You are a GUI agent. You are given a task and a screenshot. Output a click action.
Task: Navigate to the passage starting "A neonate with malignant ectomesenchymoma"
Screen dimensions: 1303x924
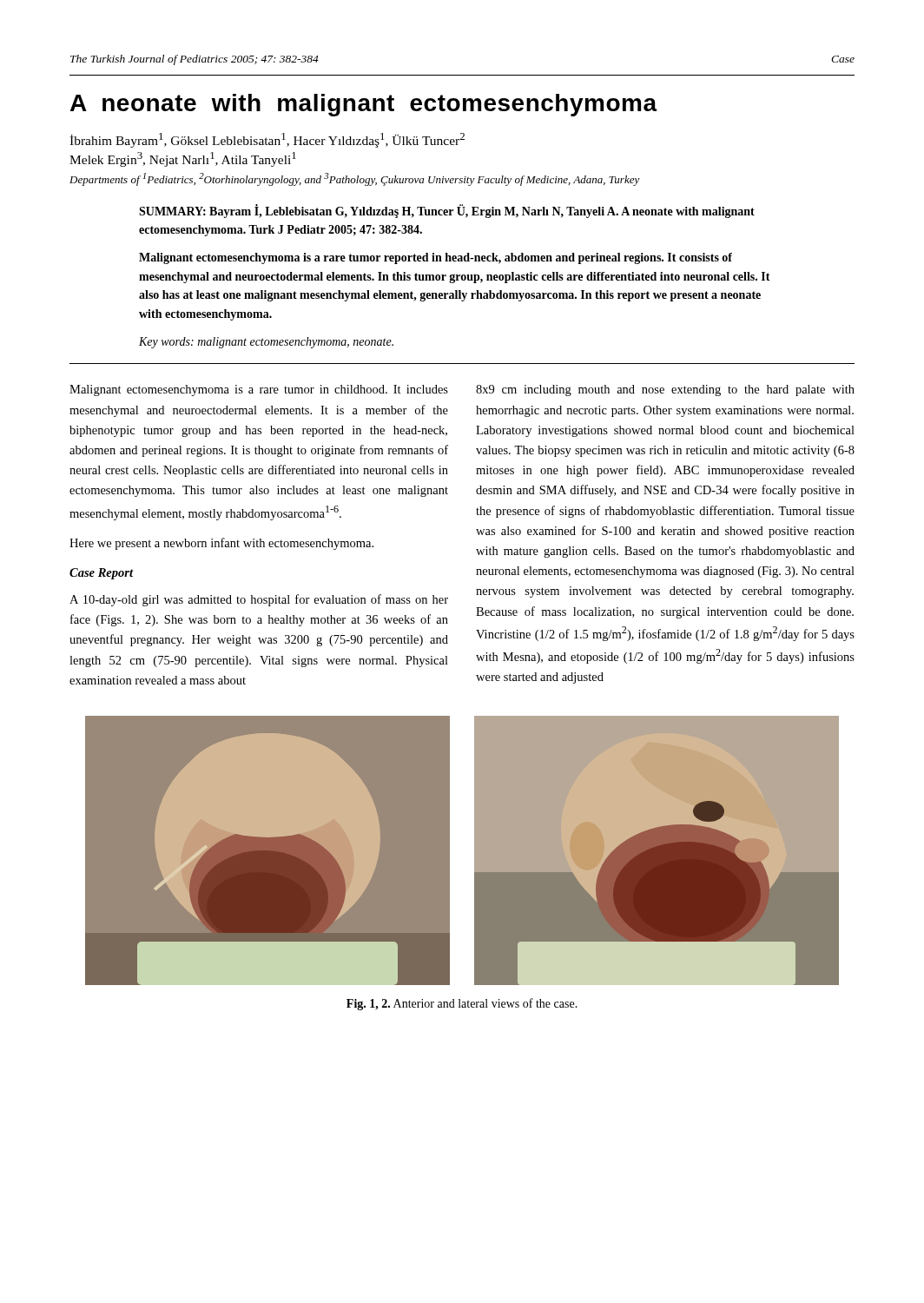tap(363, 103)
